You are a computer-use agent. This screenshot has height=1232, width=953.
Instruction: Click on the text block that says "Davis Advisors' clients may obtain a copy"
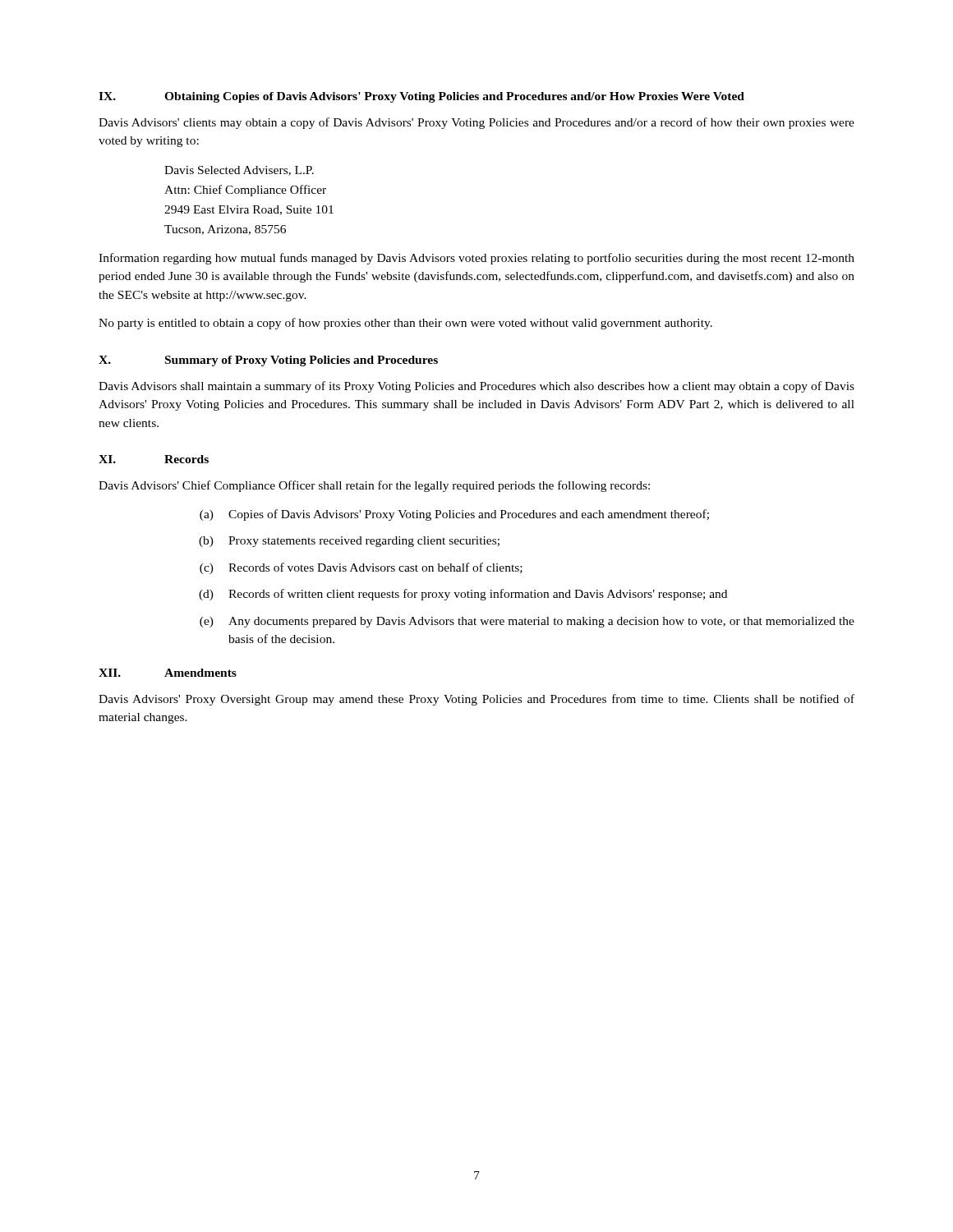click(x=476, y=131)
